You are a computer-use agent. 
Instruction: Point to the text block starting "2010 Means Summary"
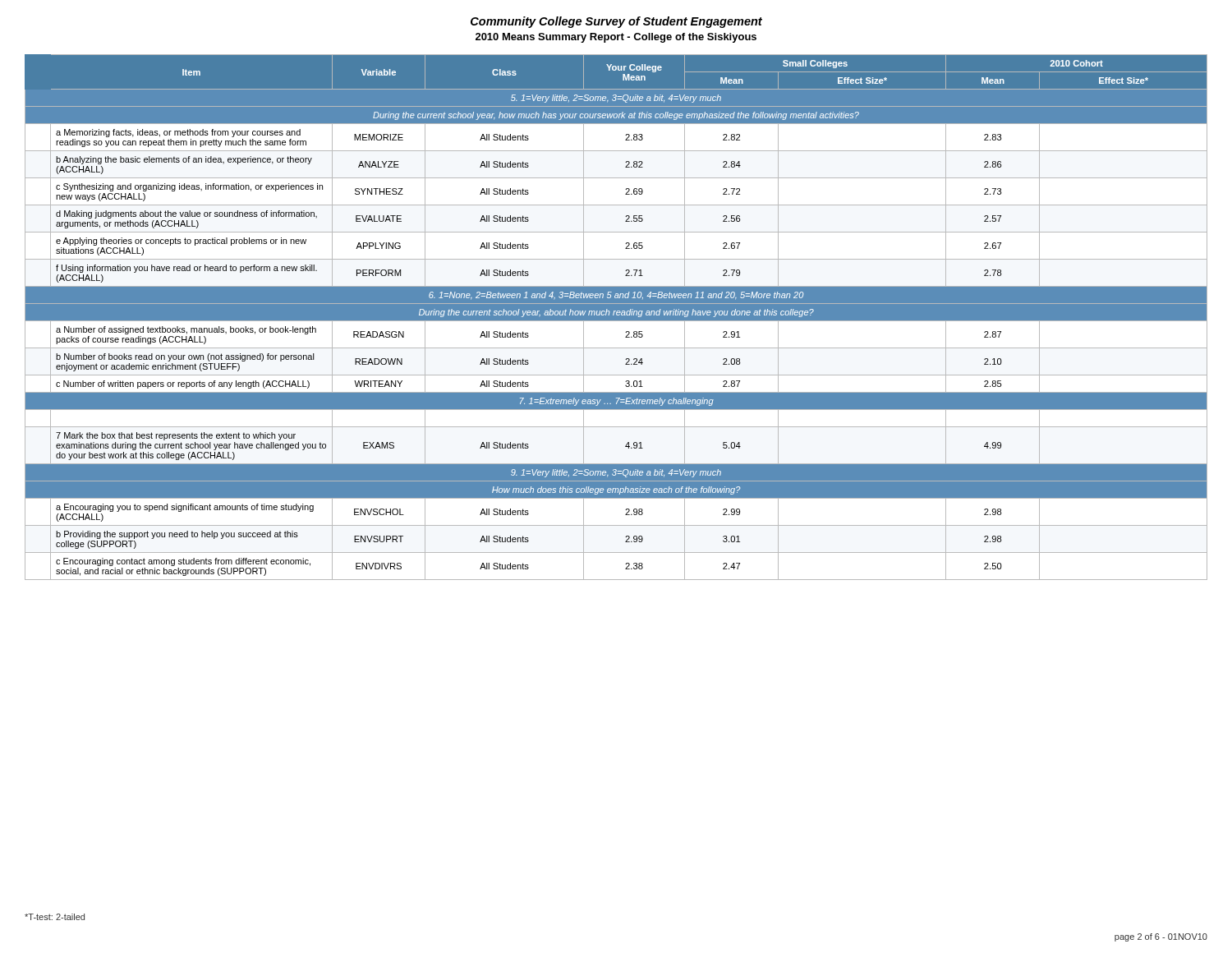click(616, 37)
